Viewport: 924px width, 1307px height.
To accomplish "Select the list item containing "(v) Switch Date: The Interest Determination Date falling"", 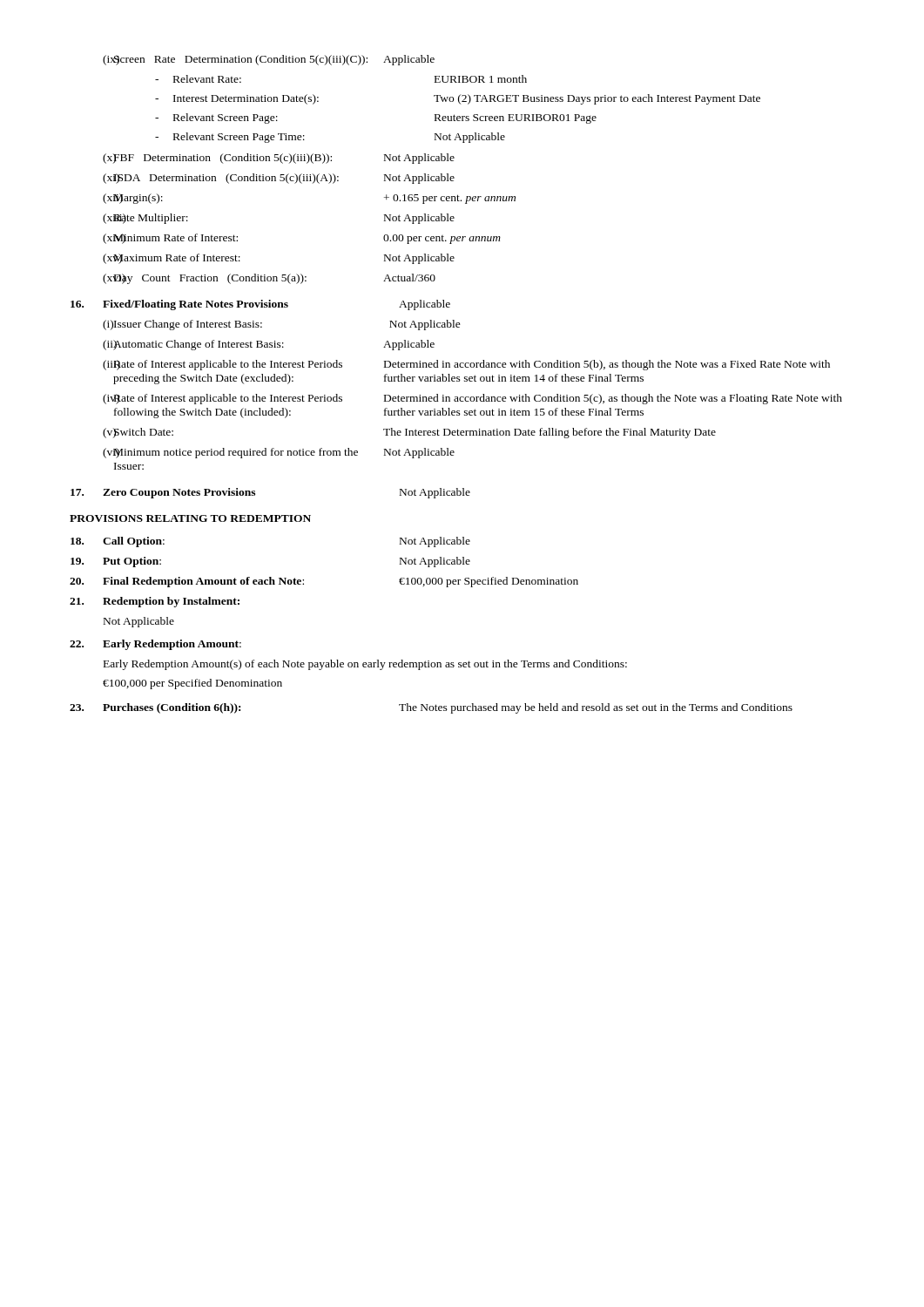I will [x=462, y=432].
